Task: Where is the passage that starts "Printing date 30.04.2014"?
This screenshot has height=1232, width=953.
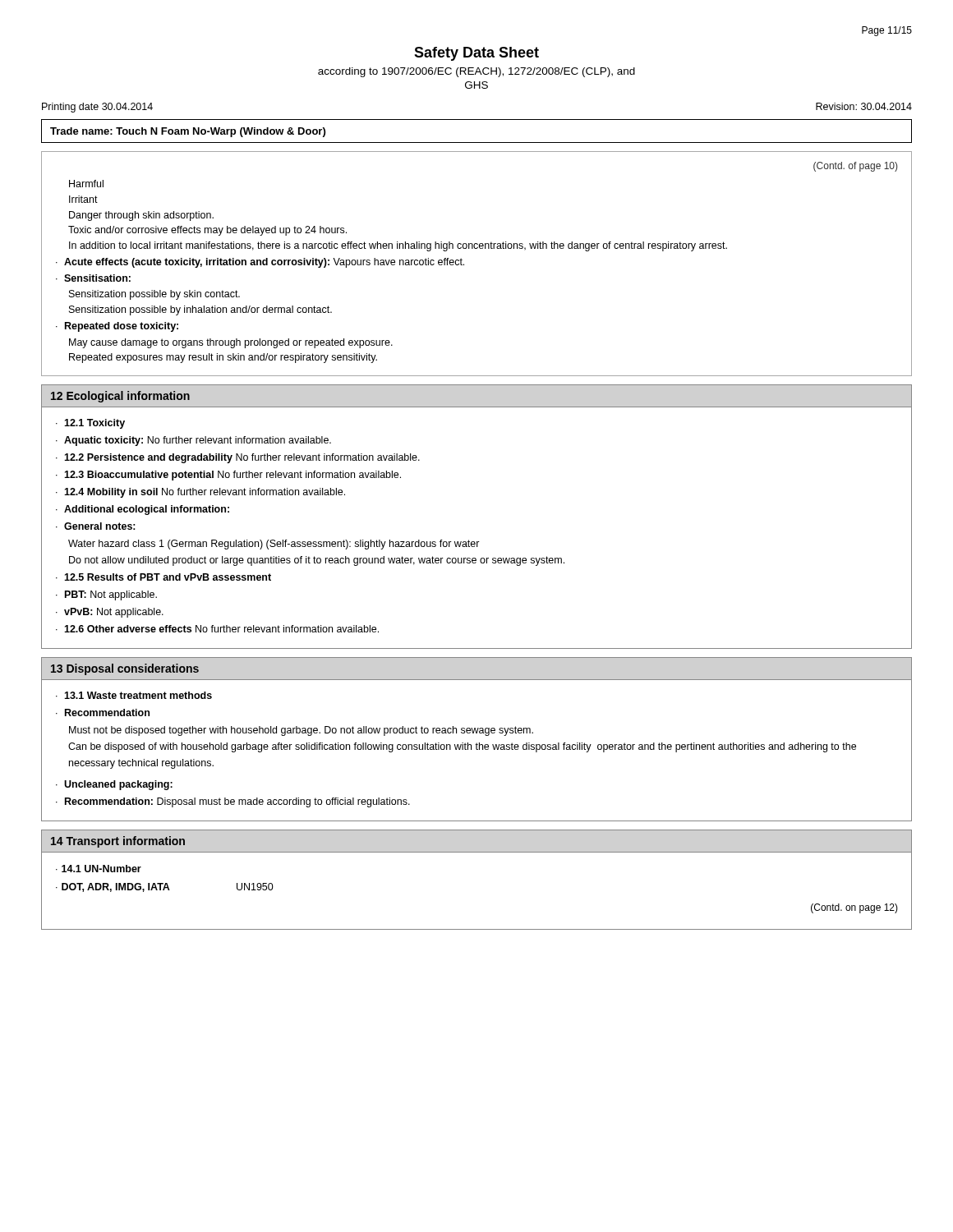Action: [x=92, y=107]
